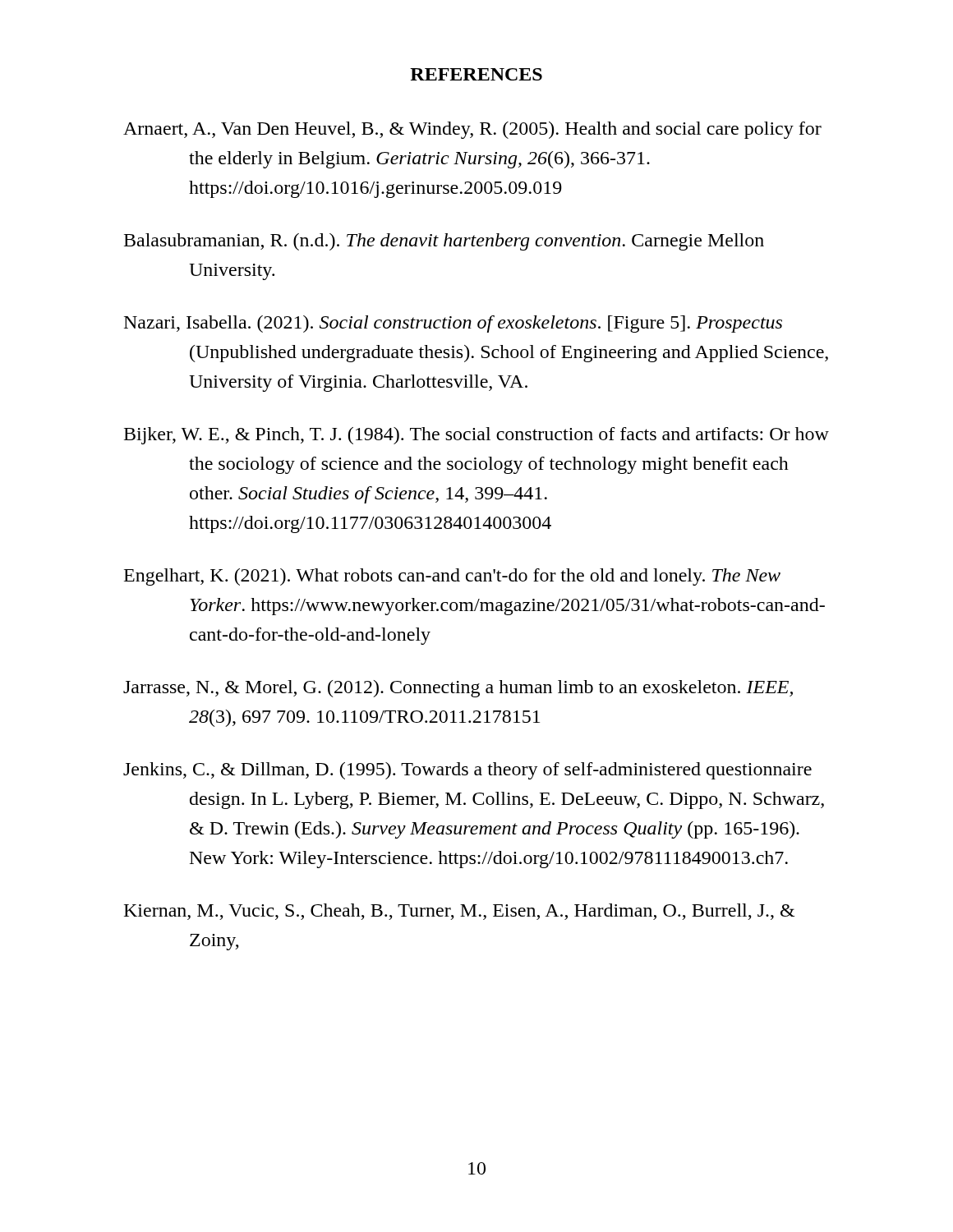Find the text starting "Bijker, W. E., & Pinch, T."
This screenshot has height=1232, width=953.
point(476,478)
